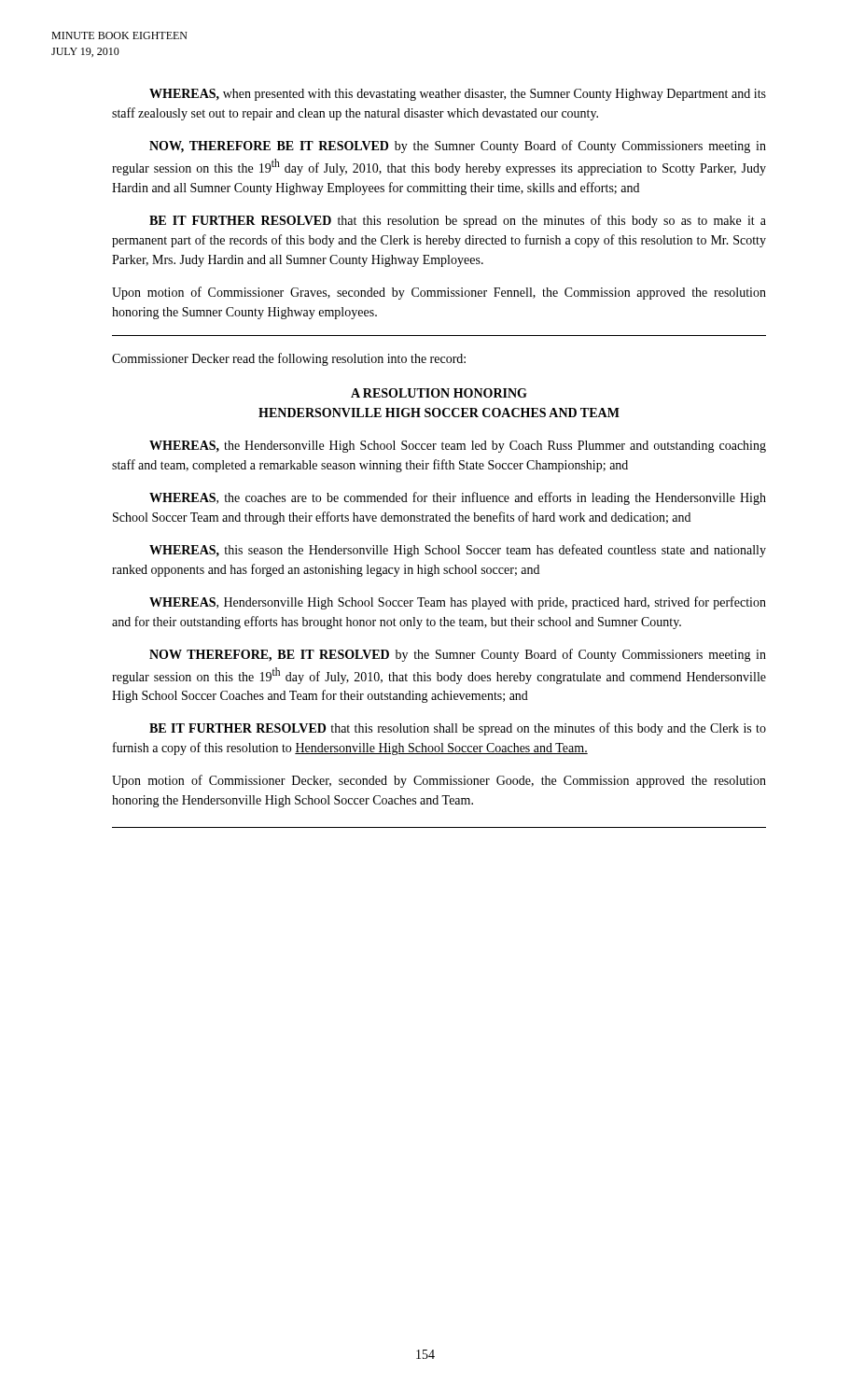The image size is (850, 1400).
Task: Where is the passage that starts "Commissioner Decker read the"?
Action: point(289,359)
